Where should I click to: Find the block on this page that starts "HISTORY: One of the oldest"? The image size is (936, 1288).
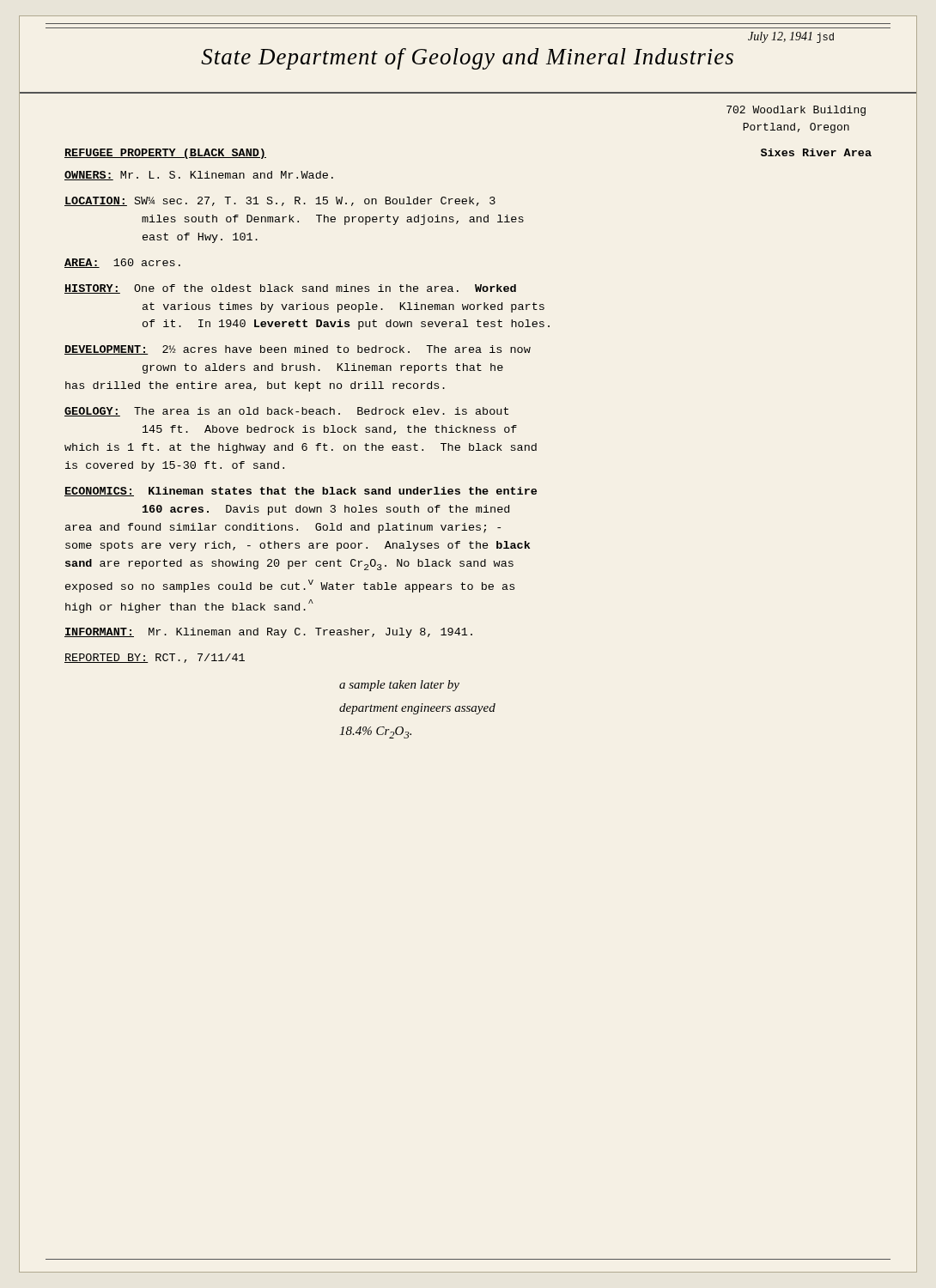tap(308, 307)
